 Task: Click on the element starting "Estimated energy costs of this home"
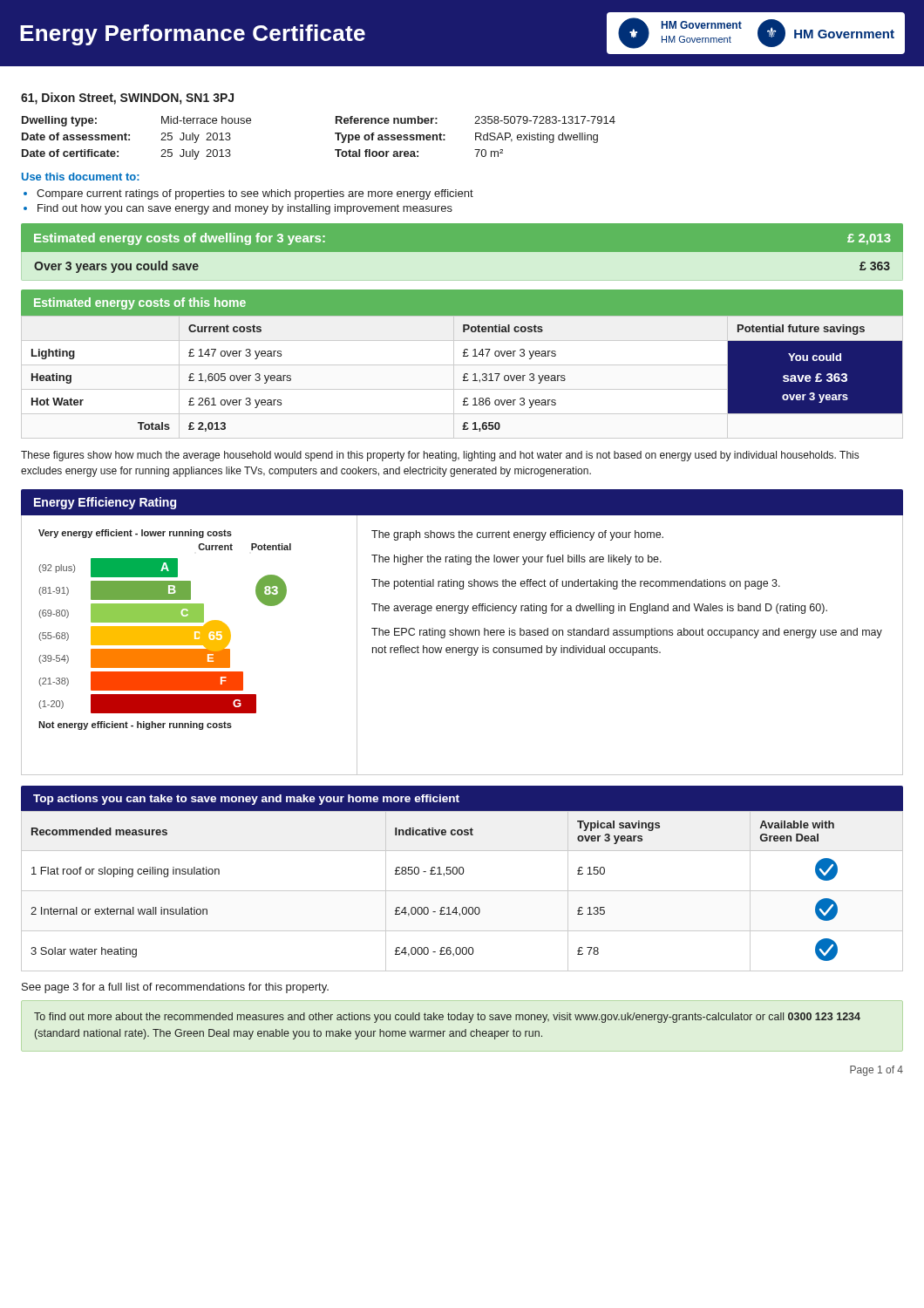point(140,303)
